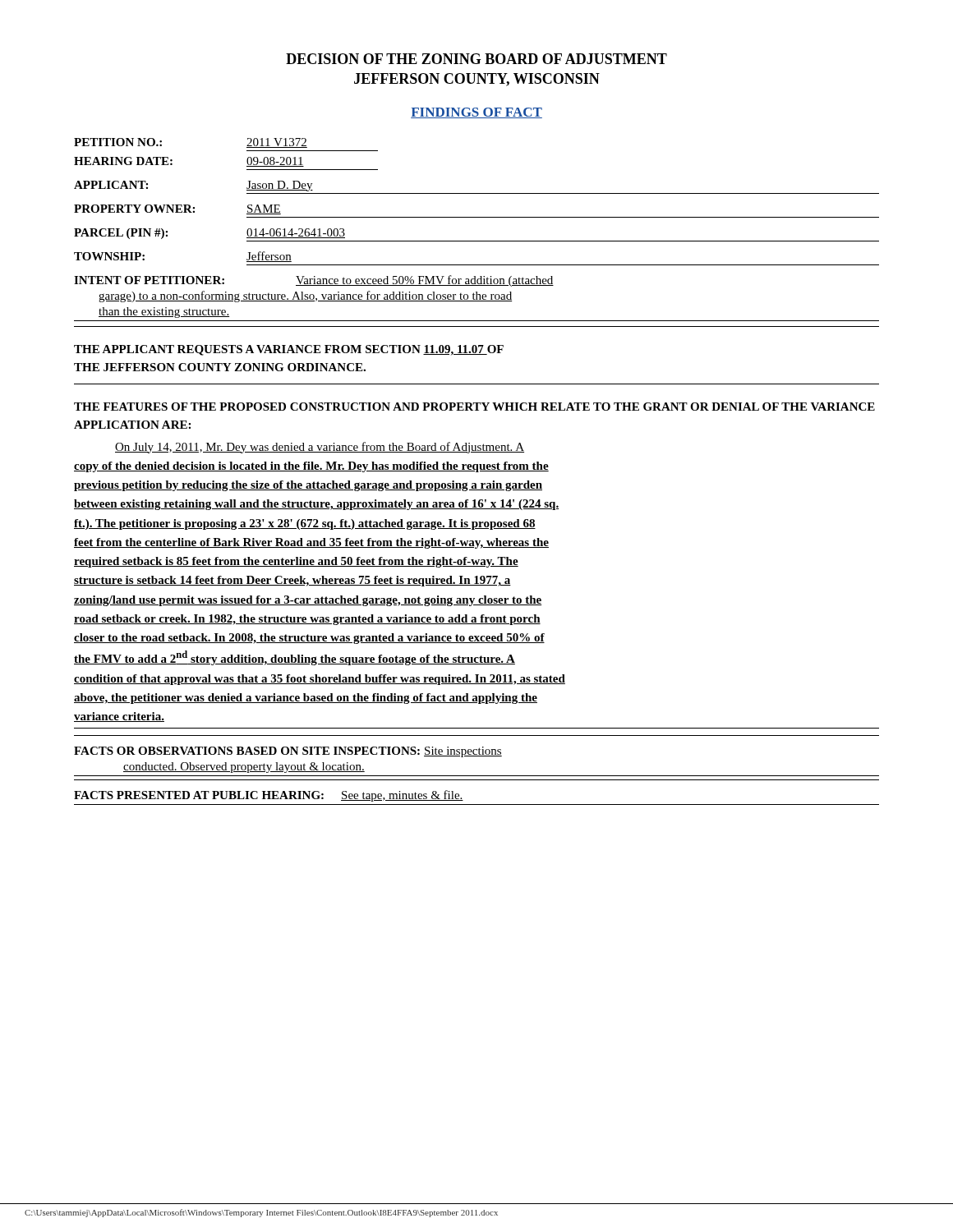Click on the text starting "APPLICANT: Jason D. Dey"
Viewport: 953px width, 1232px height.
[x=476, y=186]
